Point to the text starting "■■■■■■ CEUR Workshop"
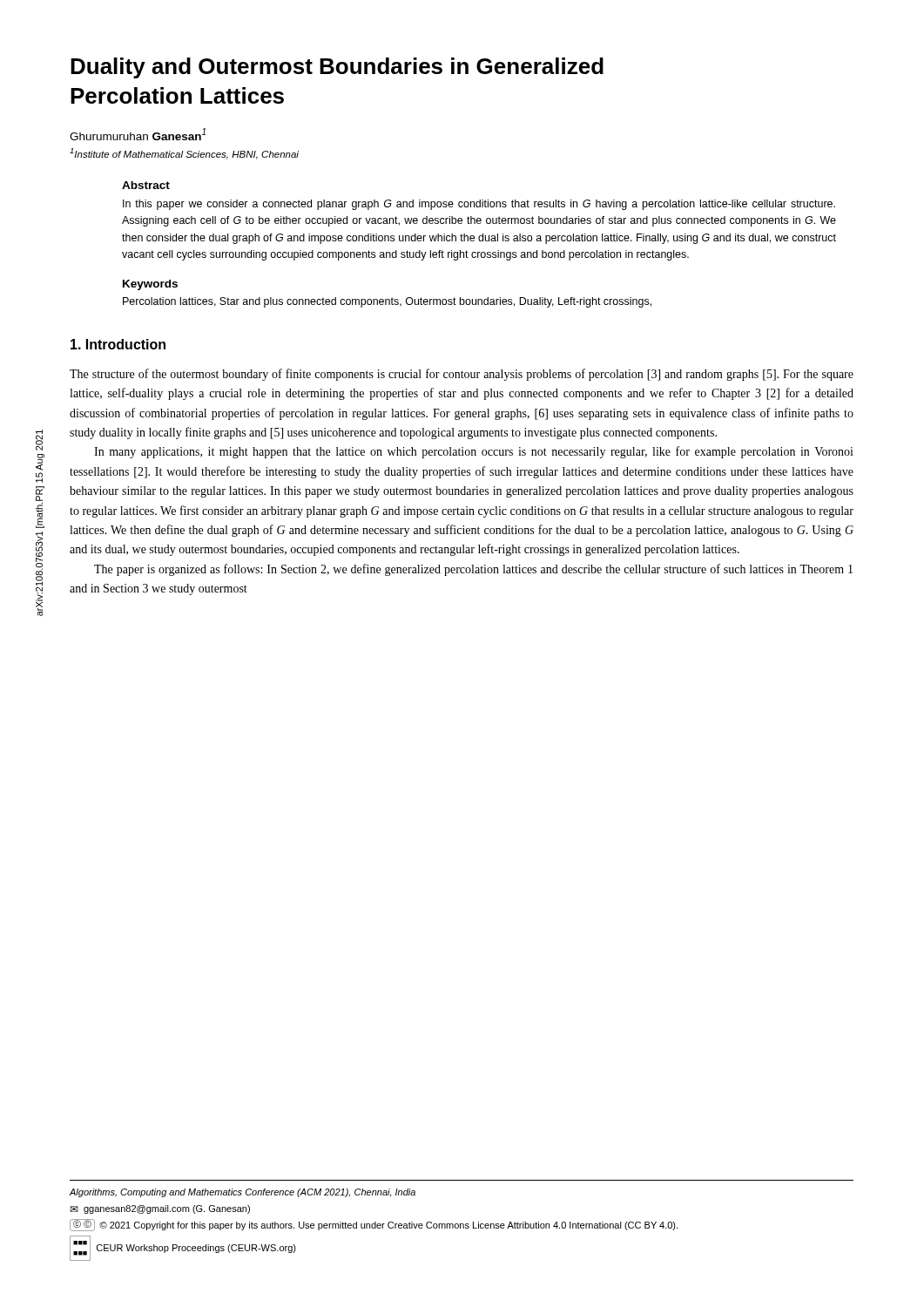The height and width of the screenshot is (1307, 924). click(x=183, y=1248)
